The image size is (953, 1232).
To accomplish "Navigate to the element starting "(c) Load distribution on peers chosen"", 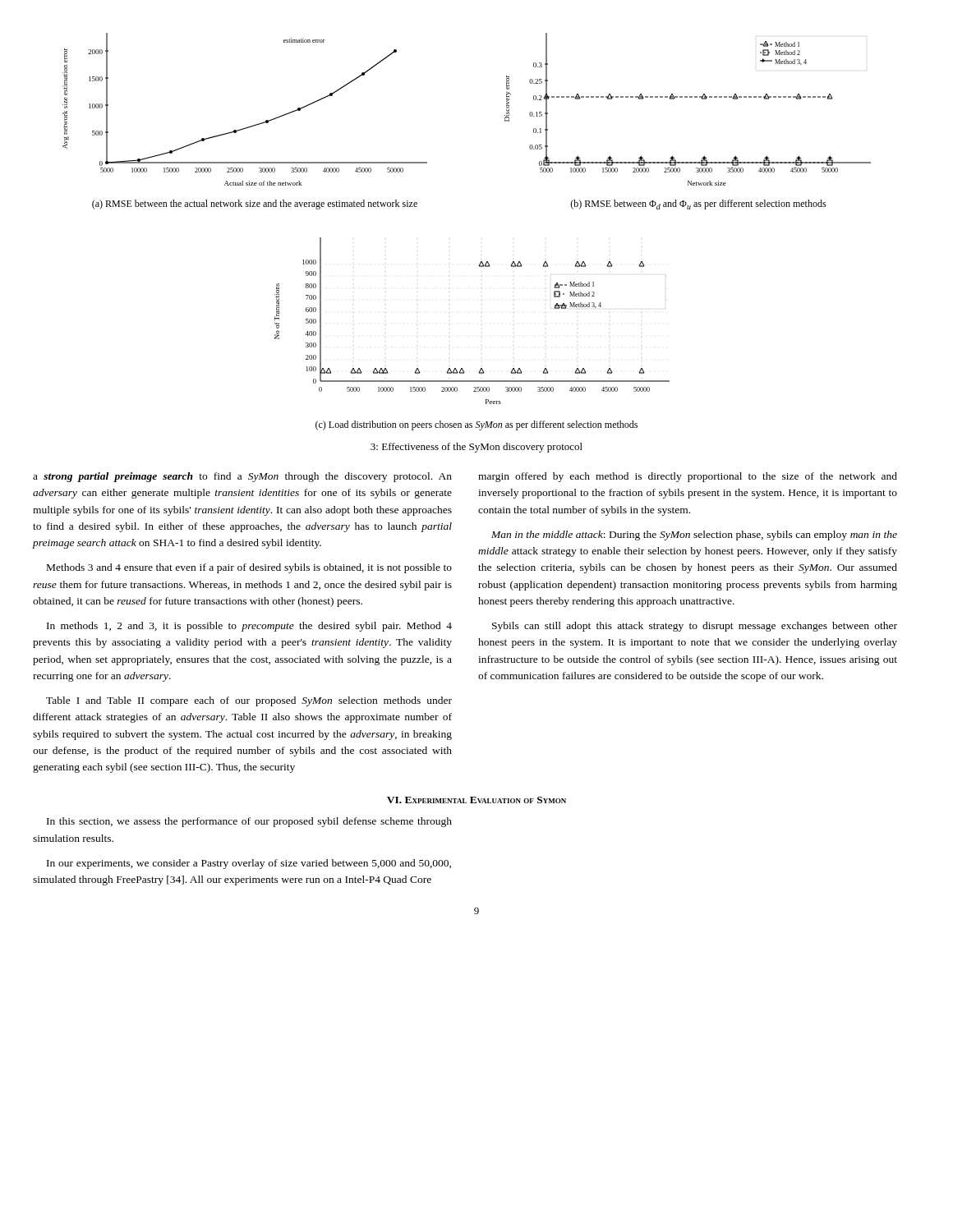I will pos(476,425).
